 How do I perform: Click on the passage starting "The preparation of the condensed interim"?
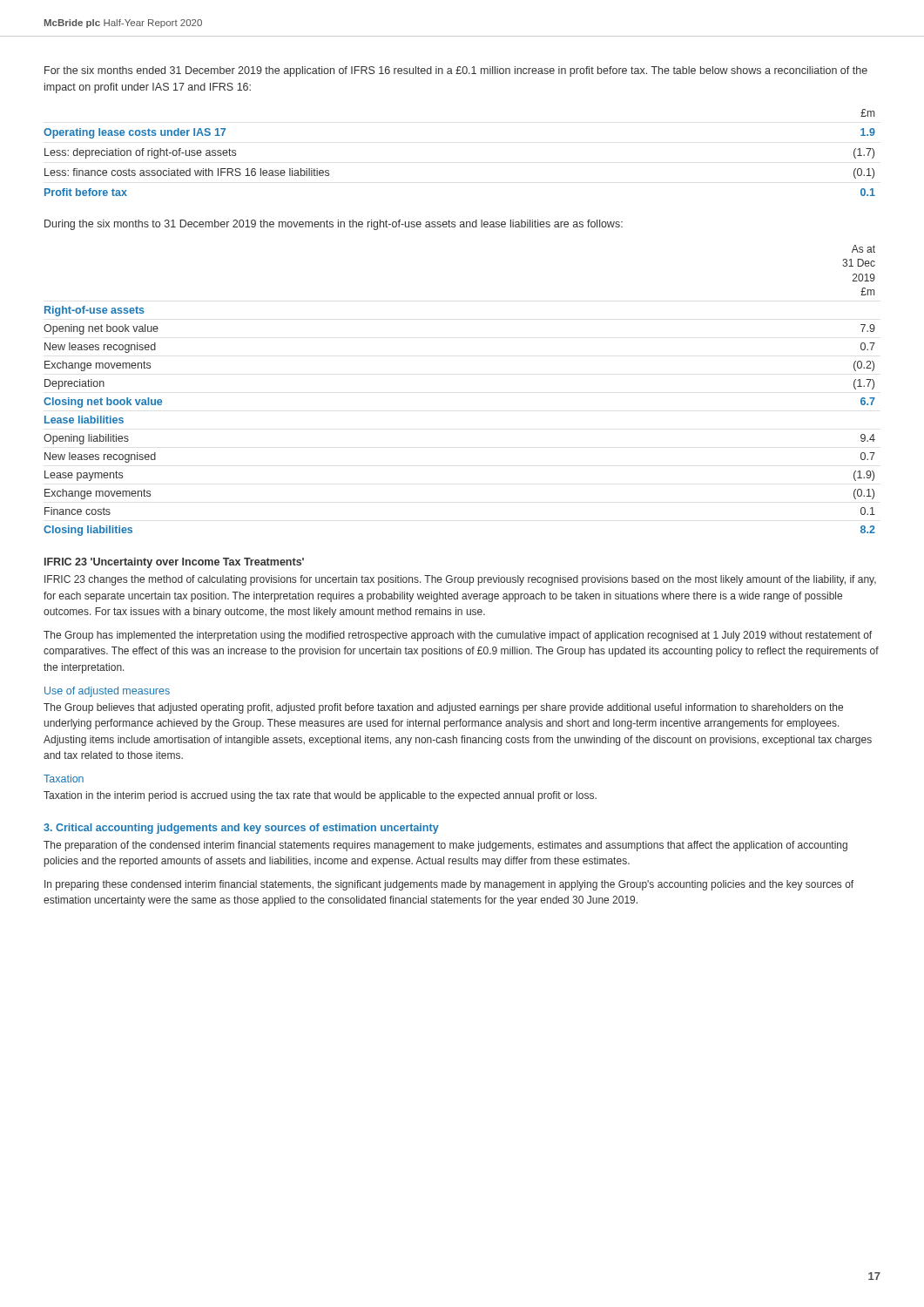point(446,853)
